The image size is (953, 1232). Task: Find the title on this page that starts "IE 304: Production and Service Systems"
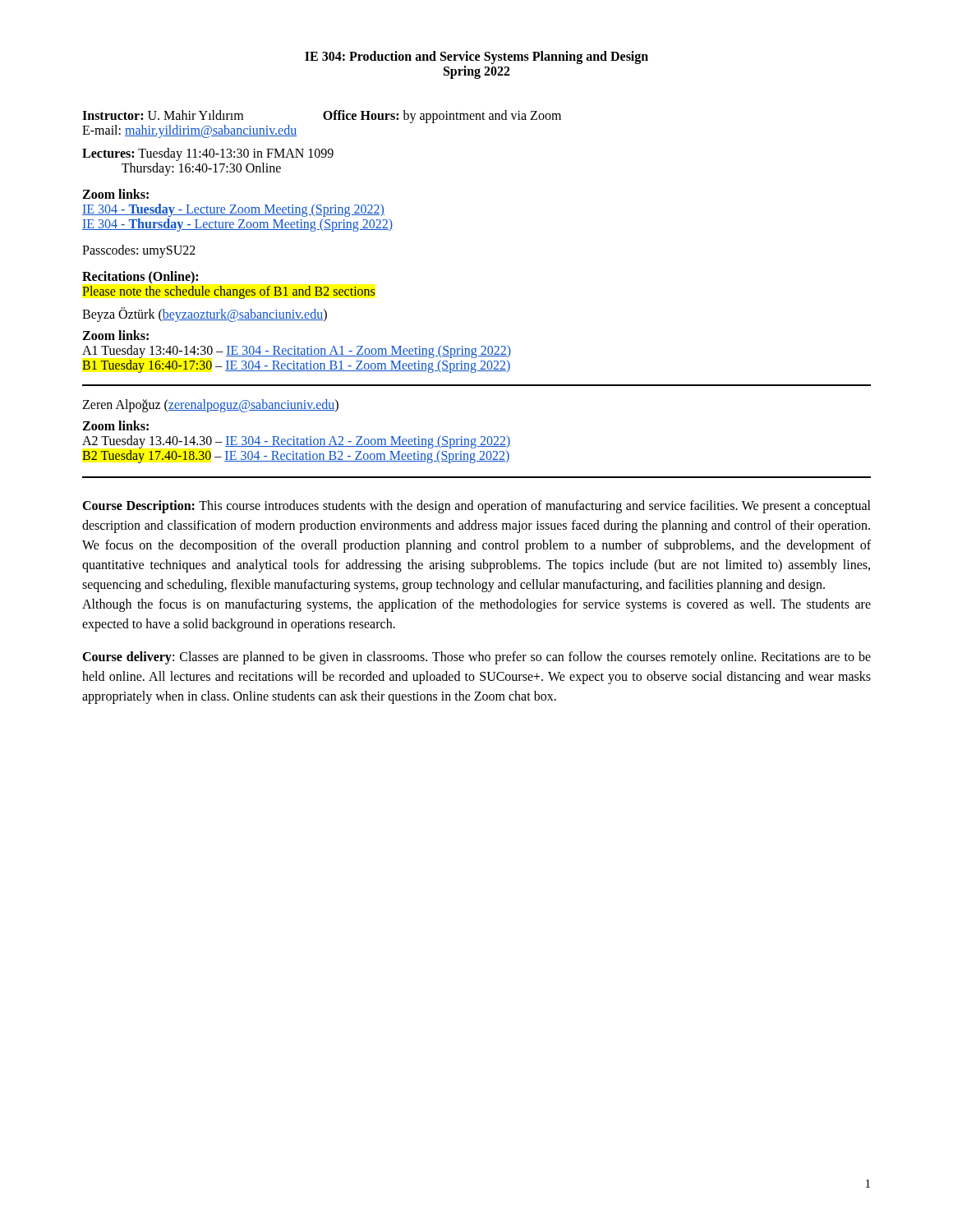[x=476, y=64]
